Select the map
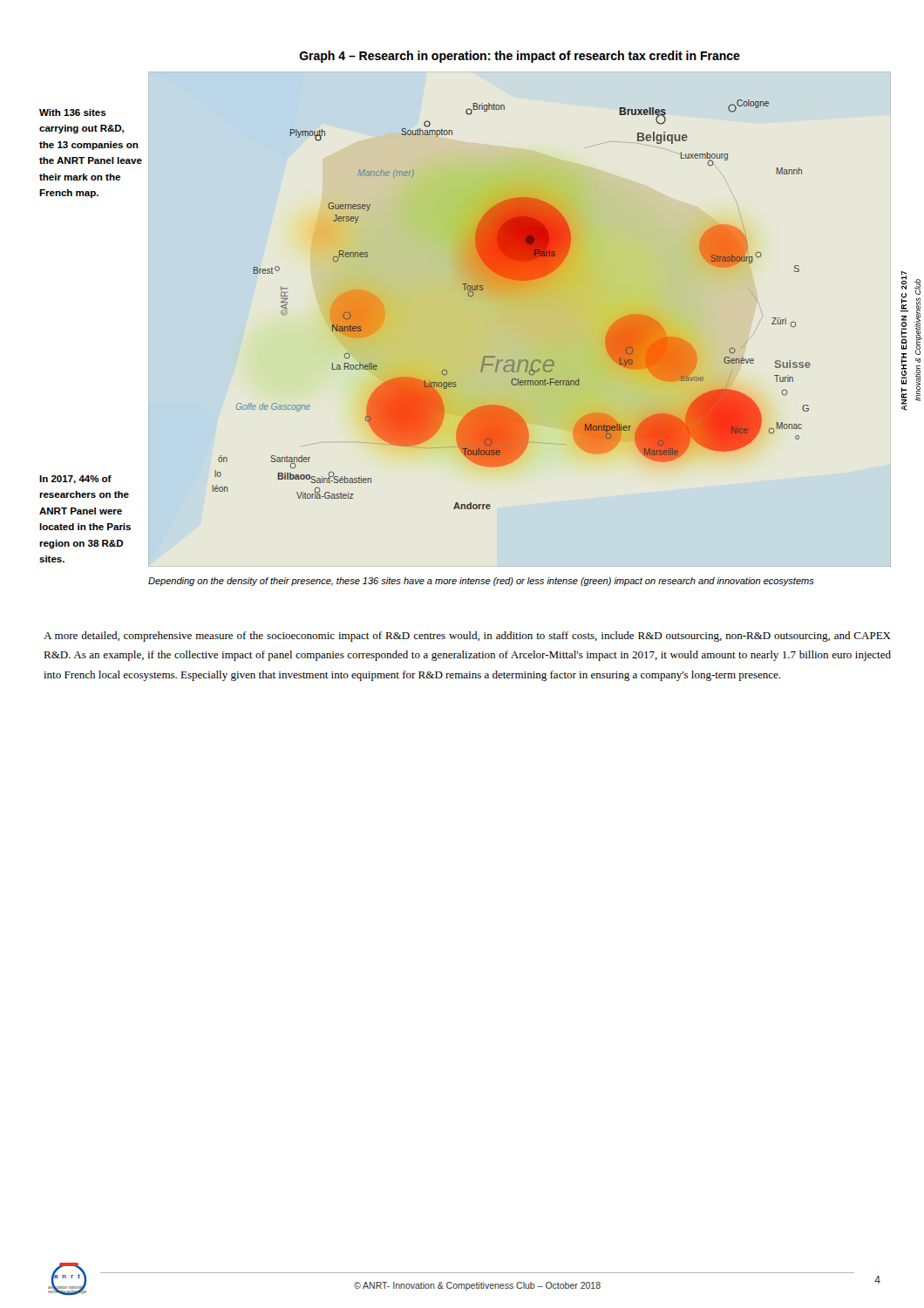The width and height of the screenshot is (924, 1308). tap(520, 319)
